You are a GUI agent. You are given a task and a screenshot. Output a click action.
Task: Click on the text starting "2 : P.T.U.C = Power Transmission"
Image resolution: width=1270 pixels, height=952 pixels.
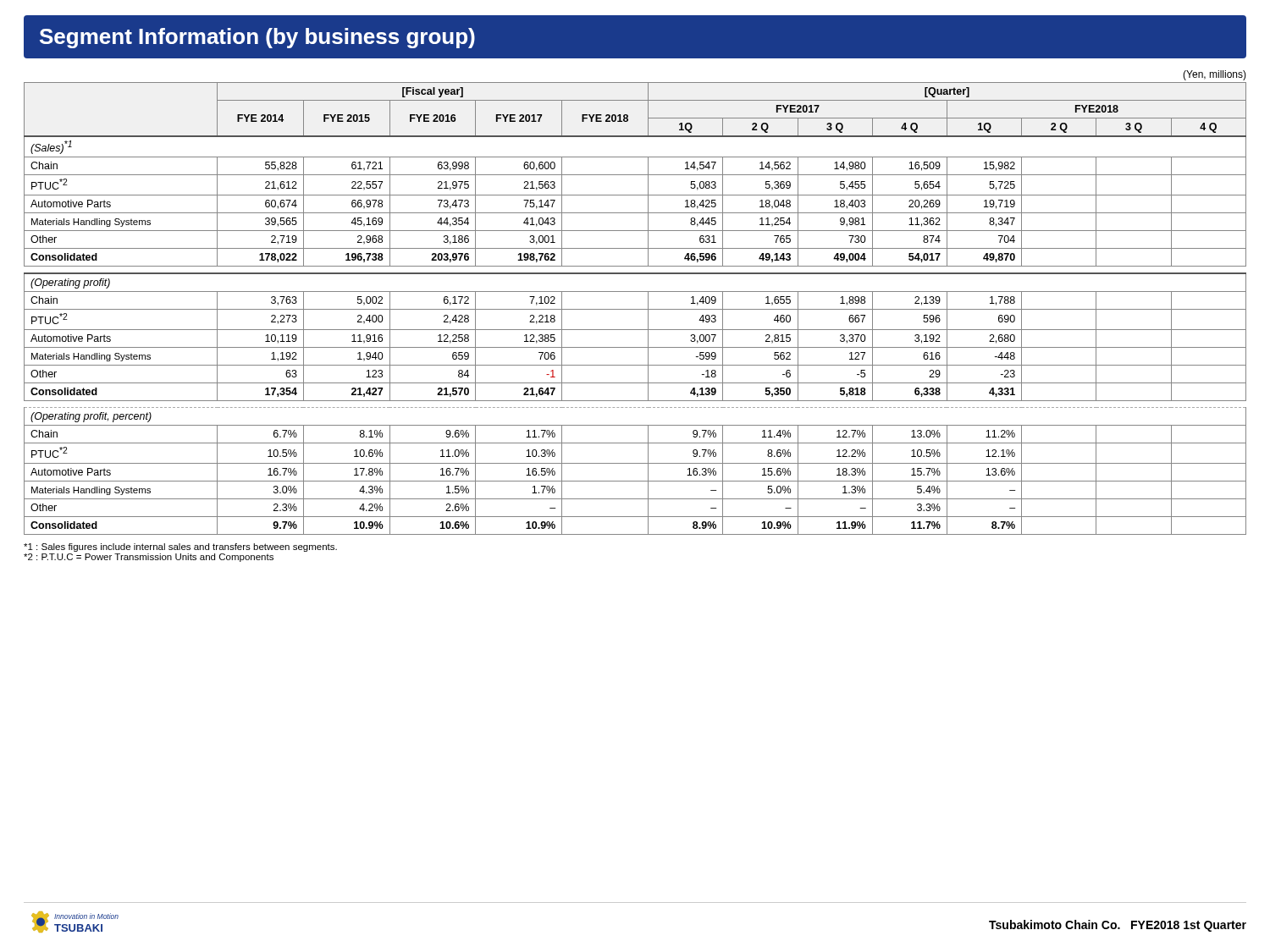[149, 557]
